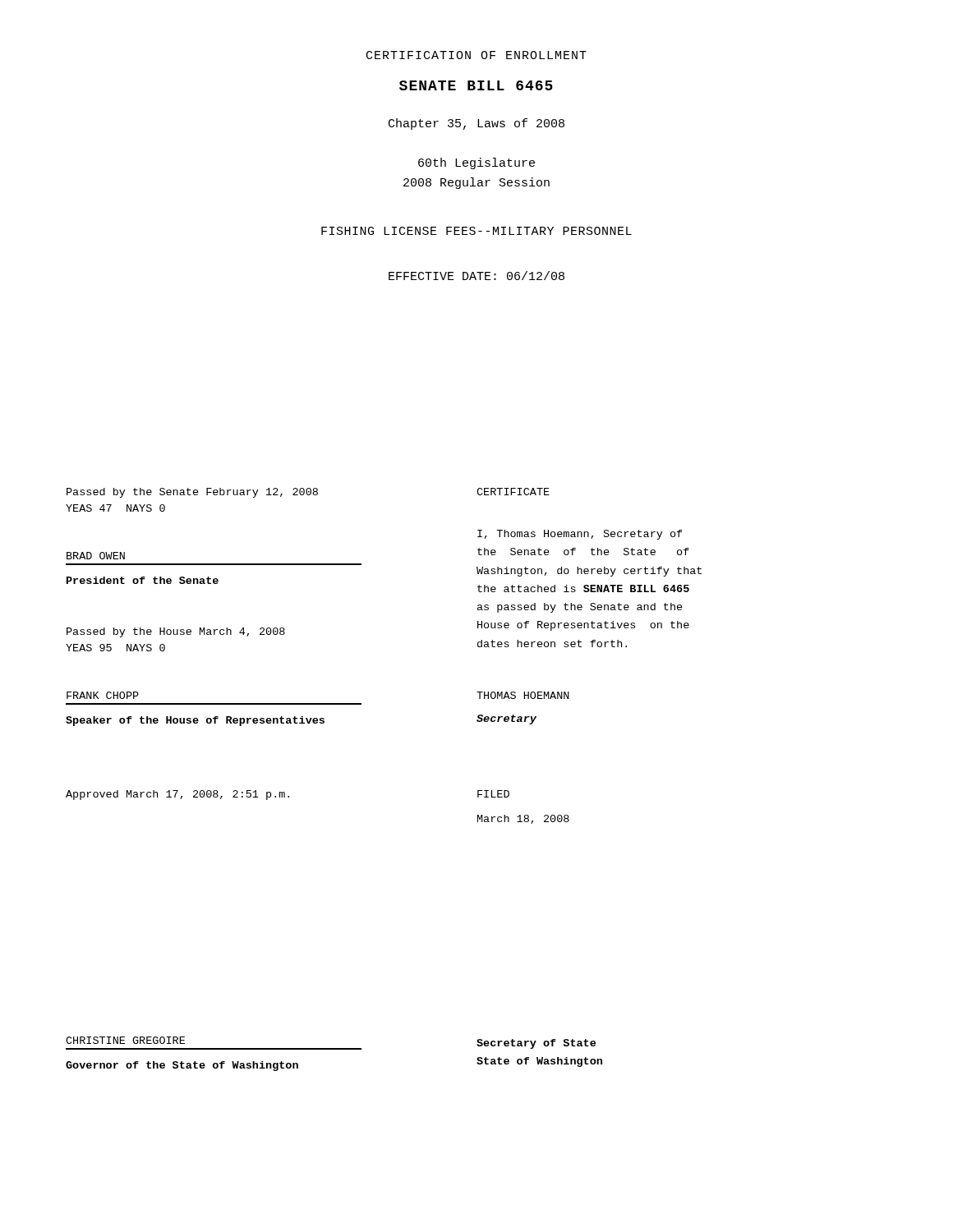Click the passage that begins "Passed by the Senate February 12, 2008 YEAS"

(192, 501)
